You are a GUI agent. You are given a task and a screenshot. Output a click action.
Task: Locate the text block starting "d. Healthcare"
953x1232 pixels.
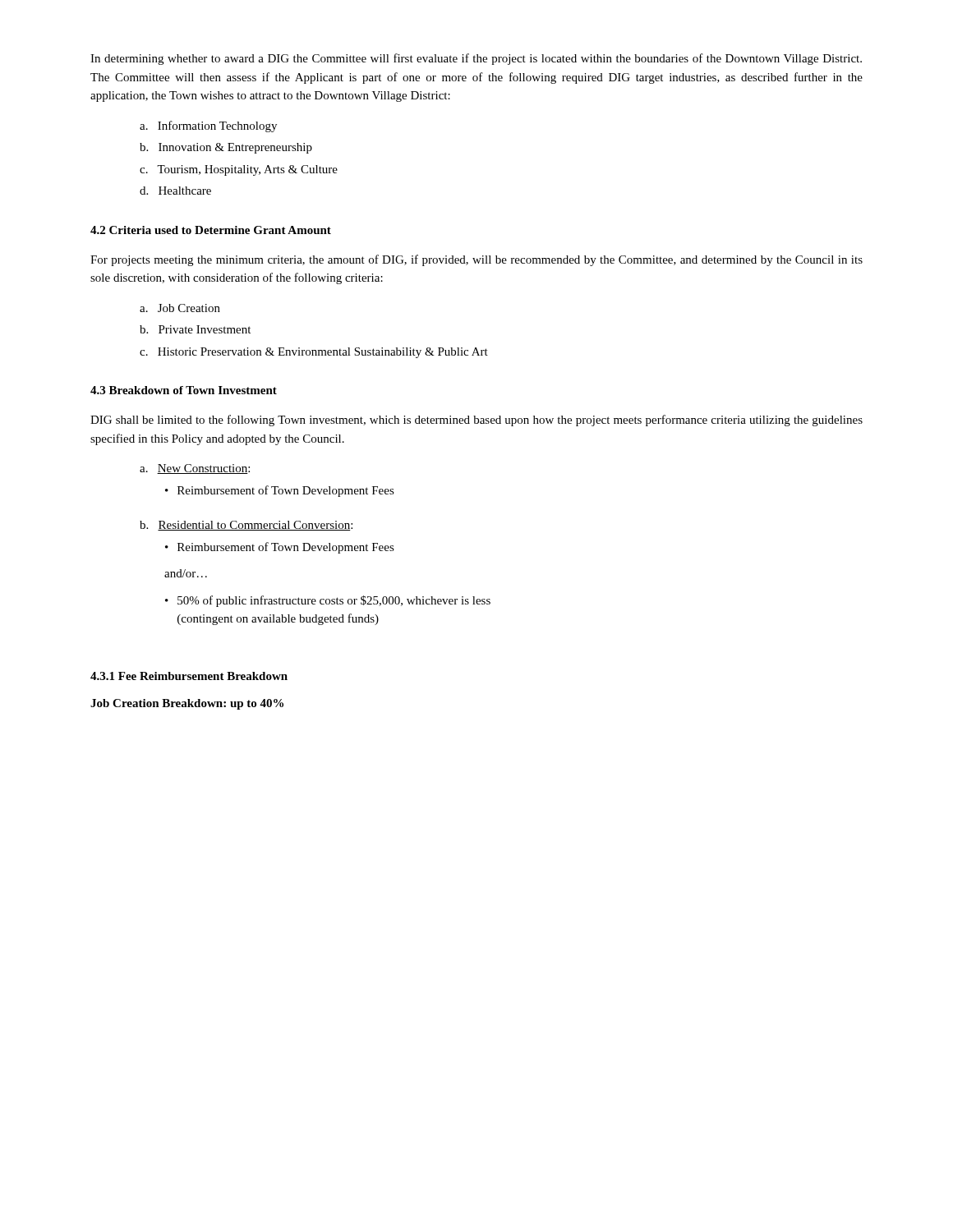tap(176, 191)
